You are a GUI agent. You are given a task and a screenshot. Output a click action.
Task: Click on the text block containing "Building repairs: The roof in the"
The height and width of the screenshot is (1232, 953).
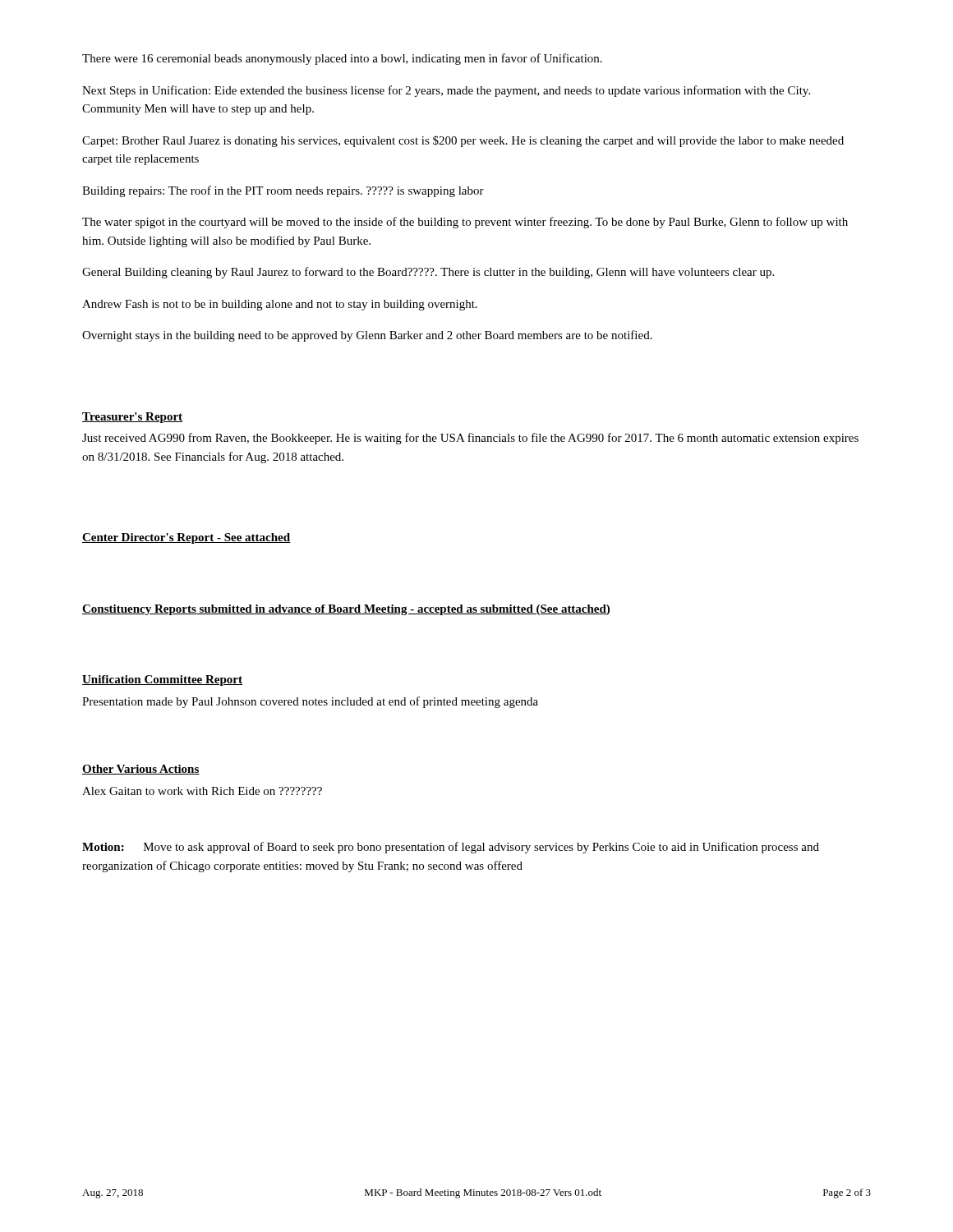tap(283, 190)
